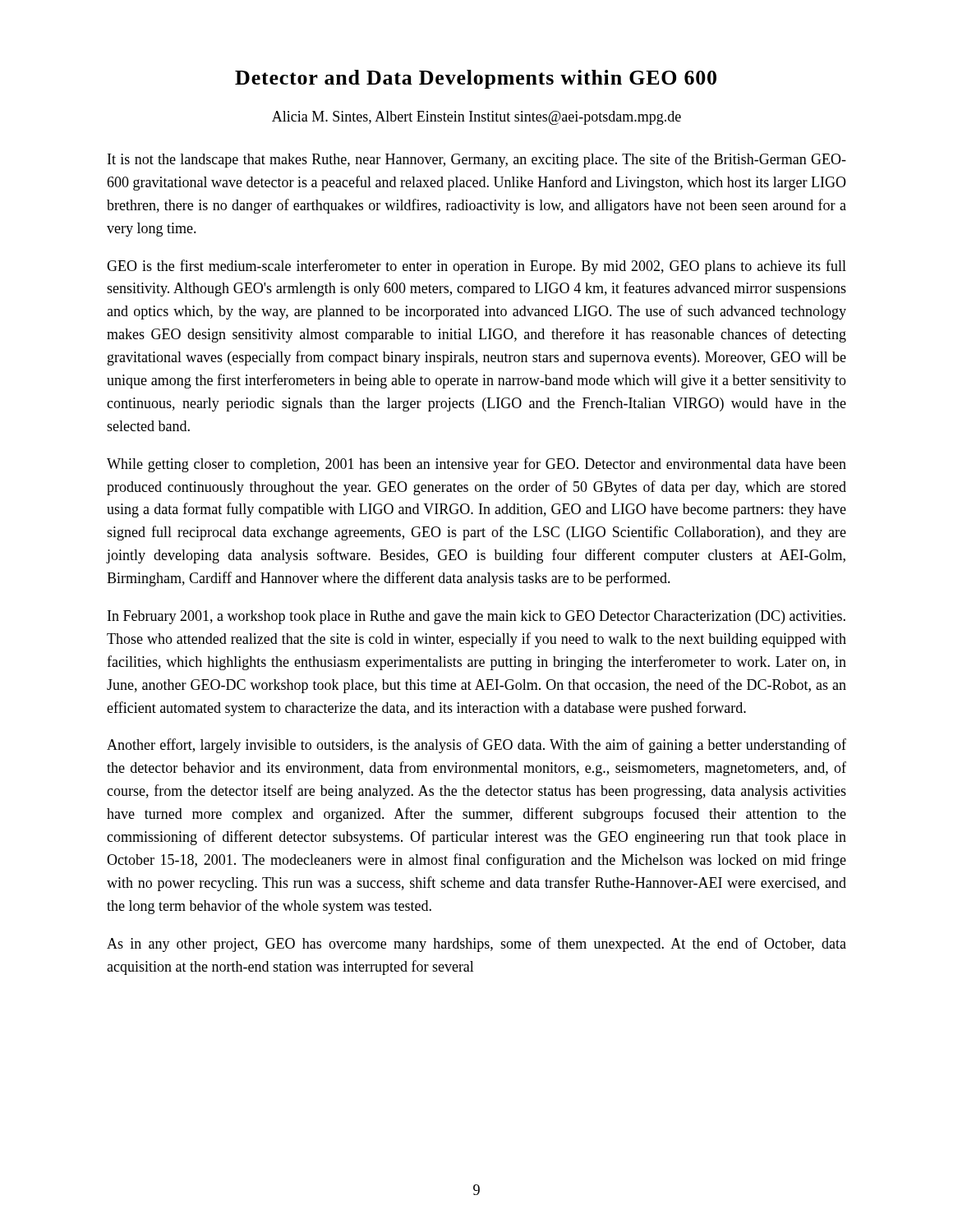Click on the text with the text "Alicia M. Sintes, Albert Einstein Institut sintes@aei-potsdam.mpg.de"

(476, 117)
